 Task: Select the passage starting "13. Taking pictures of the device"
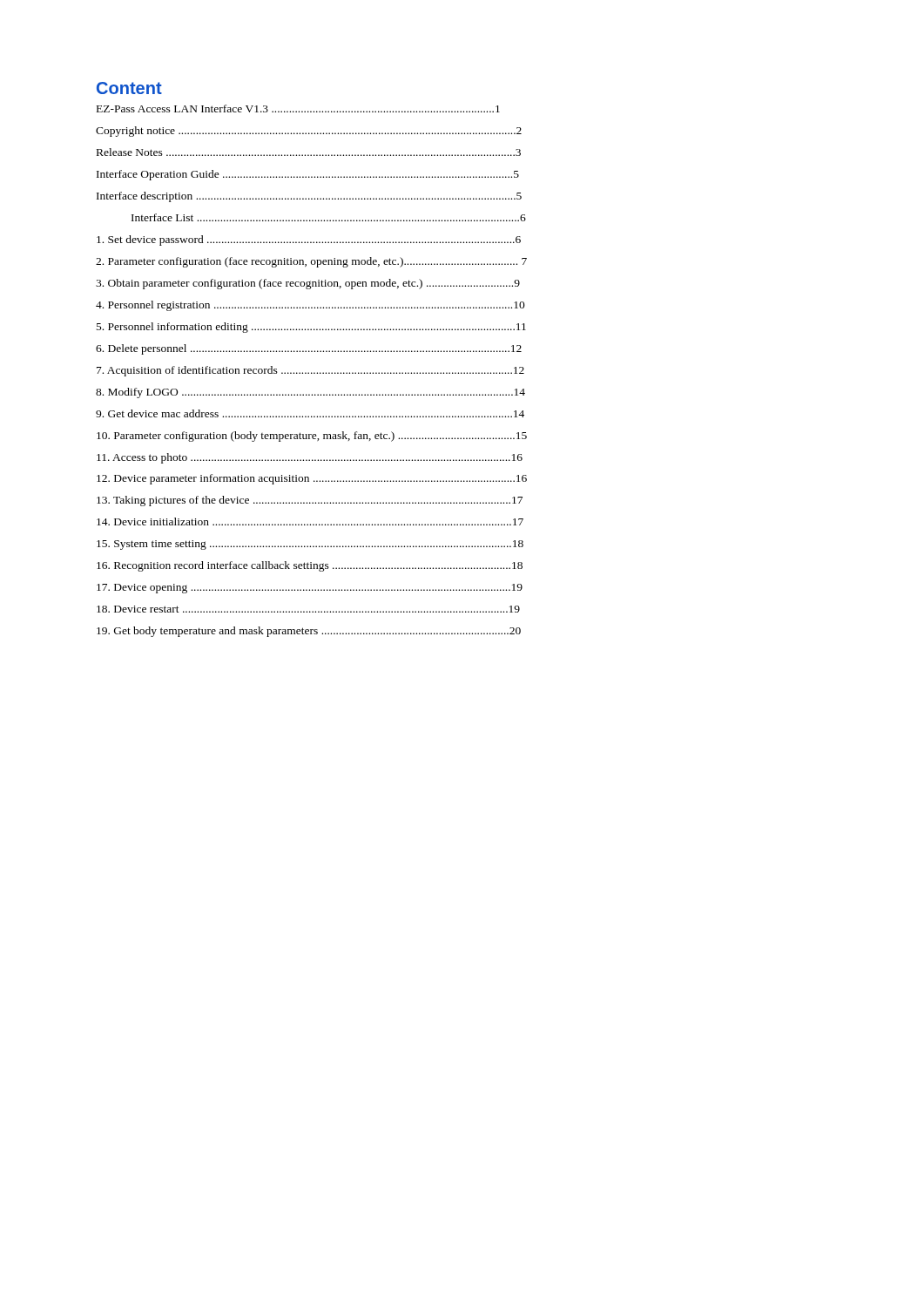coord(309,500)
